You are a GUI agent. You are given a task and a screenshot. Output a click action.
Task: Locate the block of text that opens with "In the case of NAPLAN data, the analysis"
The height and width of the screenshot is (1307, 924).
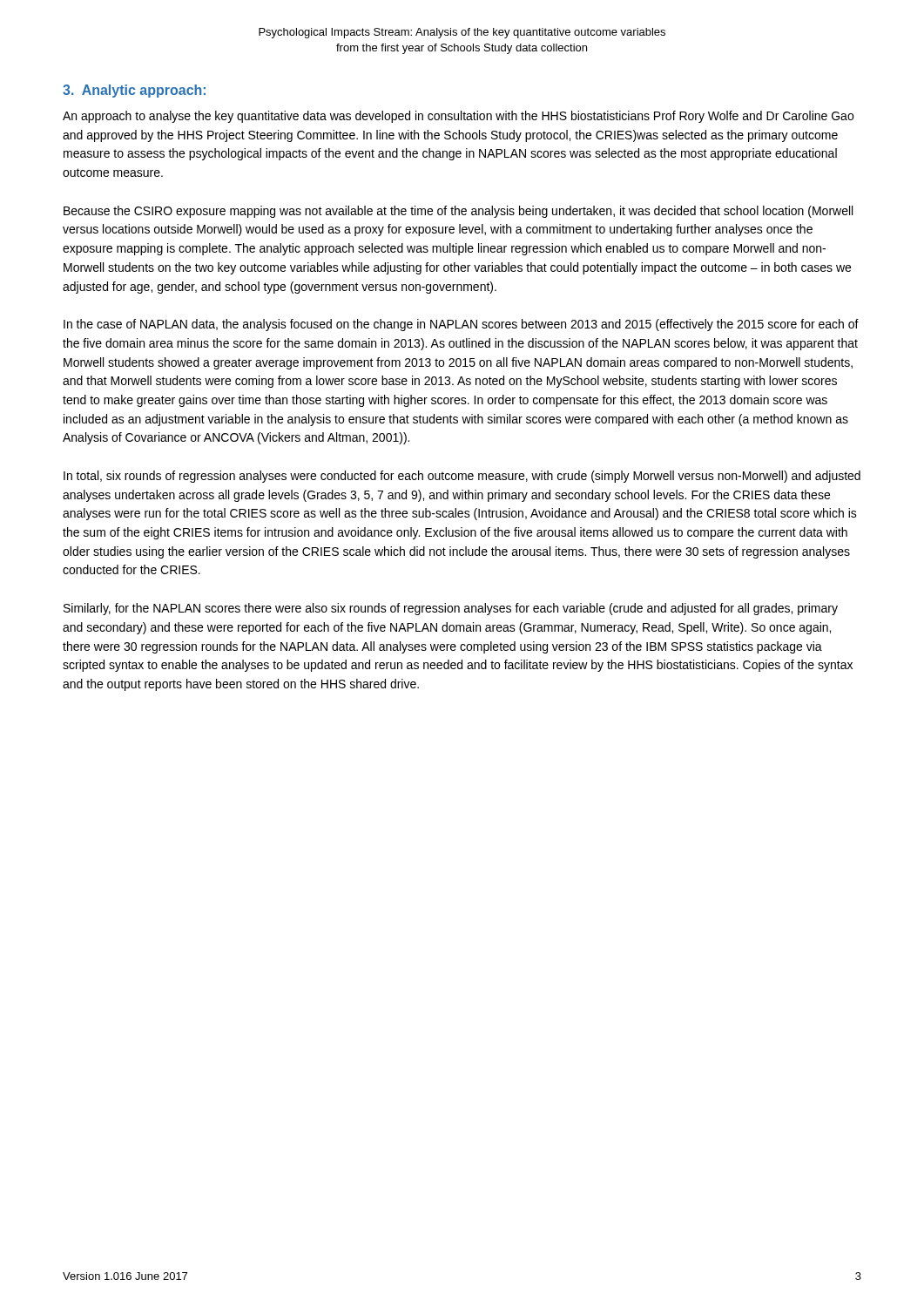coord(460,381)
